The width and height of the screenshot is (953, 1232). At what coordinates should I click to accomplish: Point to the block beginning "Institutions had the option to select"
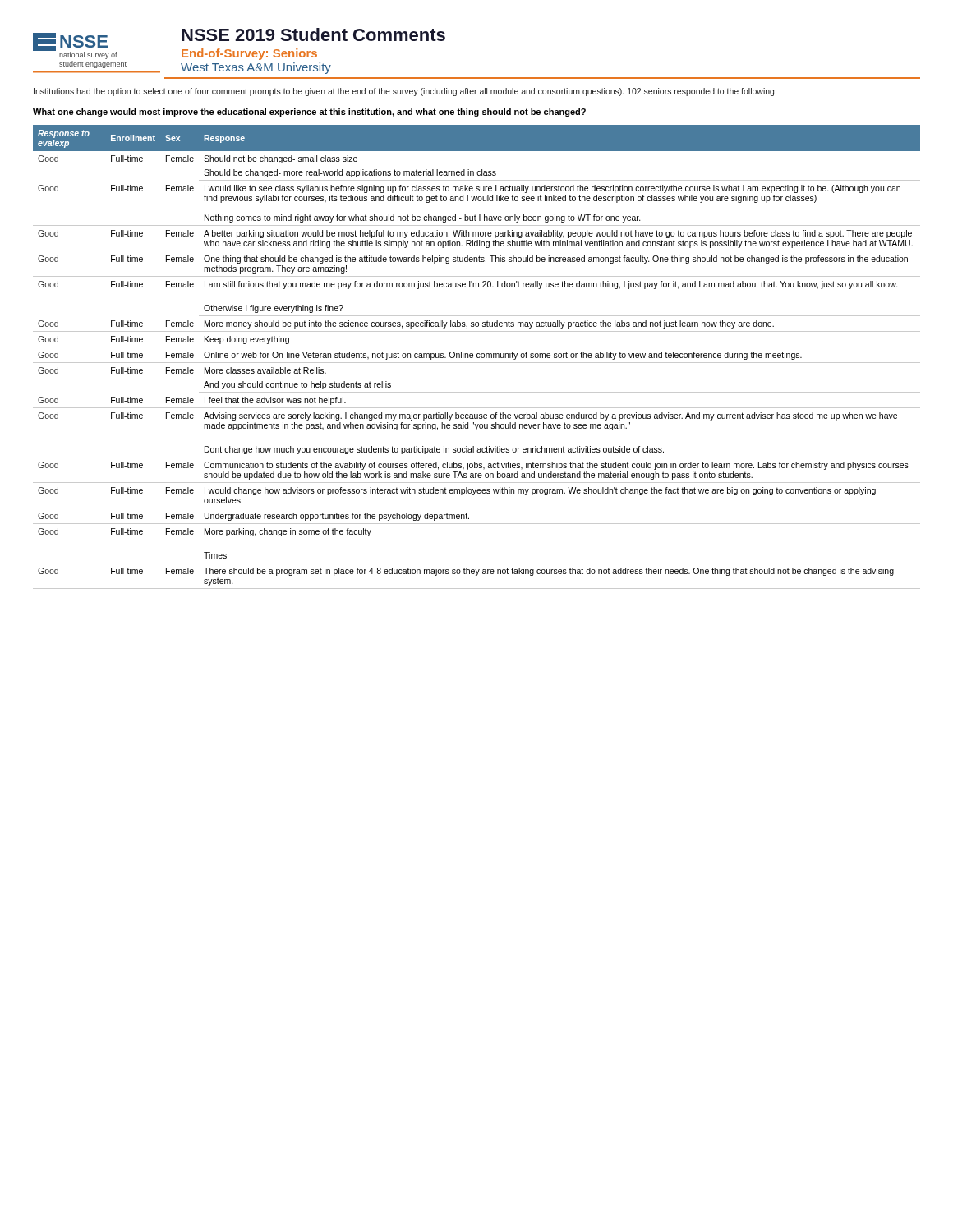click(x=405, y=91)
